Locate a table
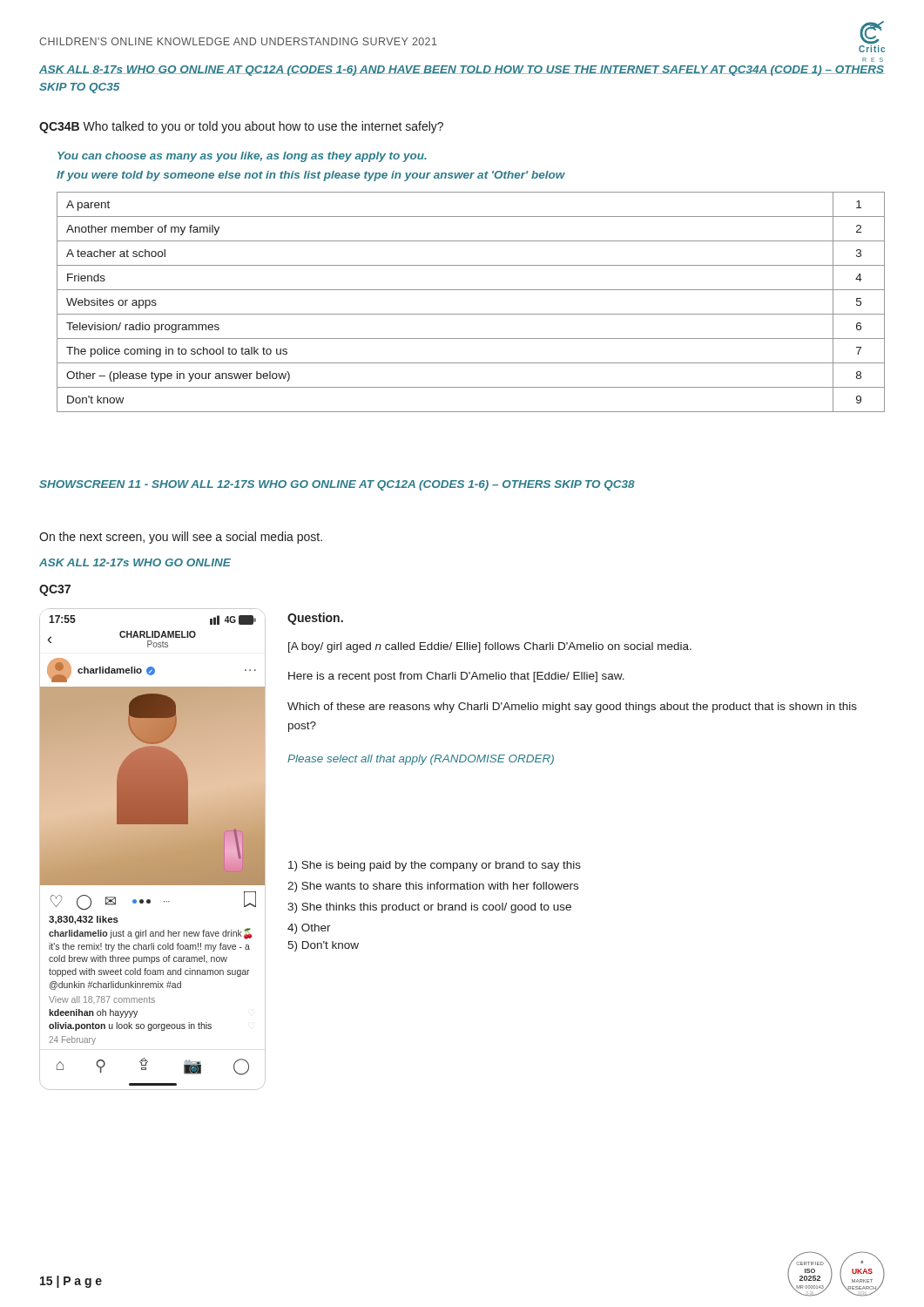Viewport: 924px width, 1307px height. 471,302
